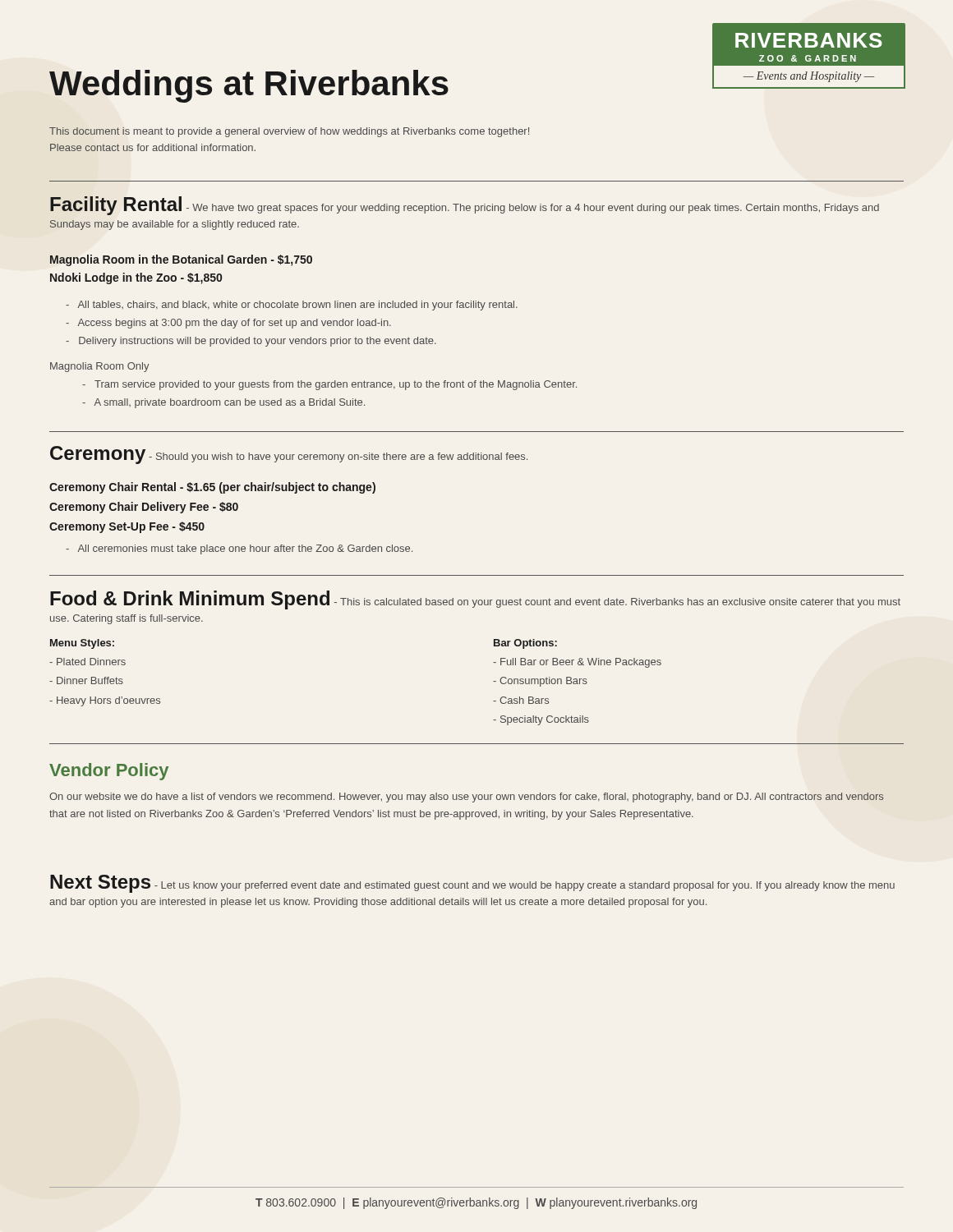Point to the block beginning "On our website we do have"
Viewport: 953px width, 1232px height.
(467, 805)
